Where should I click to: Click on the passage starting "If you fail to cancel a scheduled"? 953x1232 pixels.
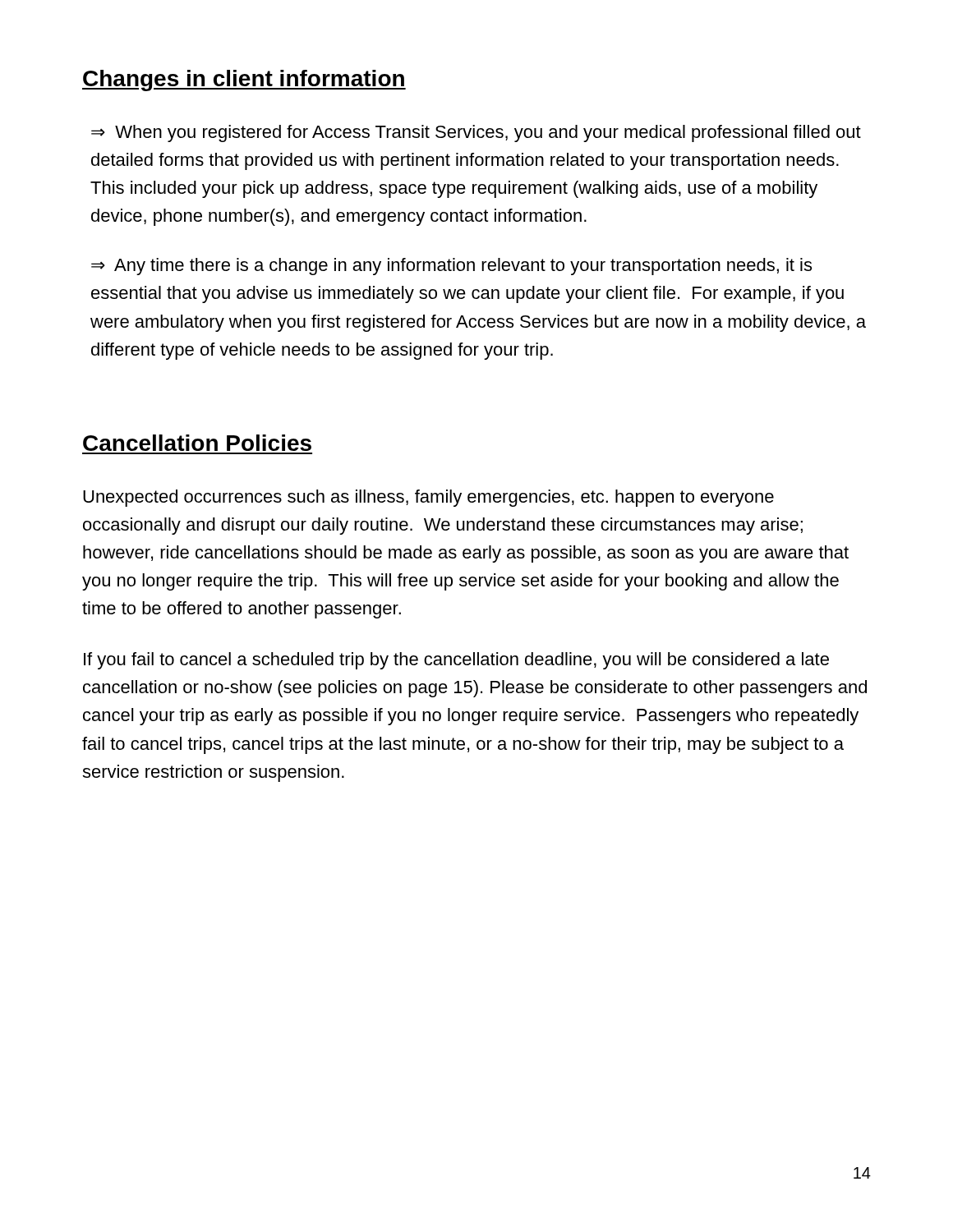click(475, 715)
